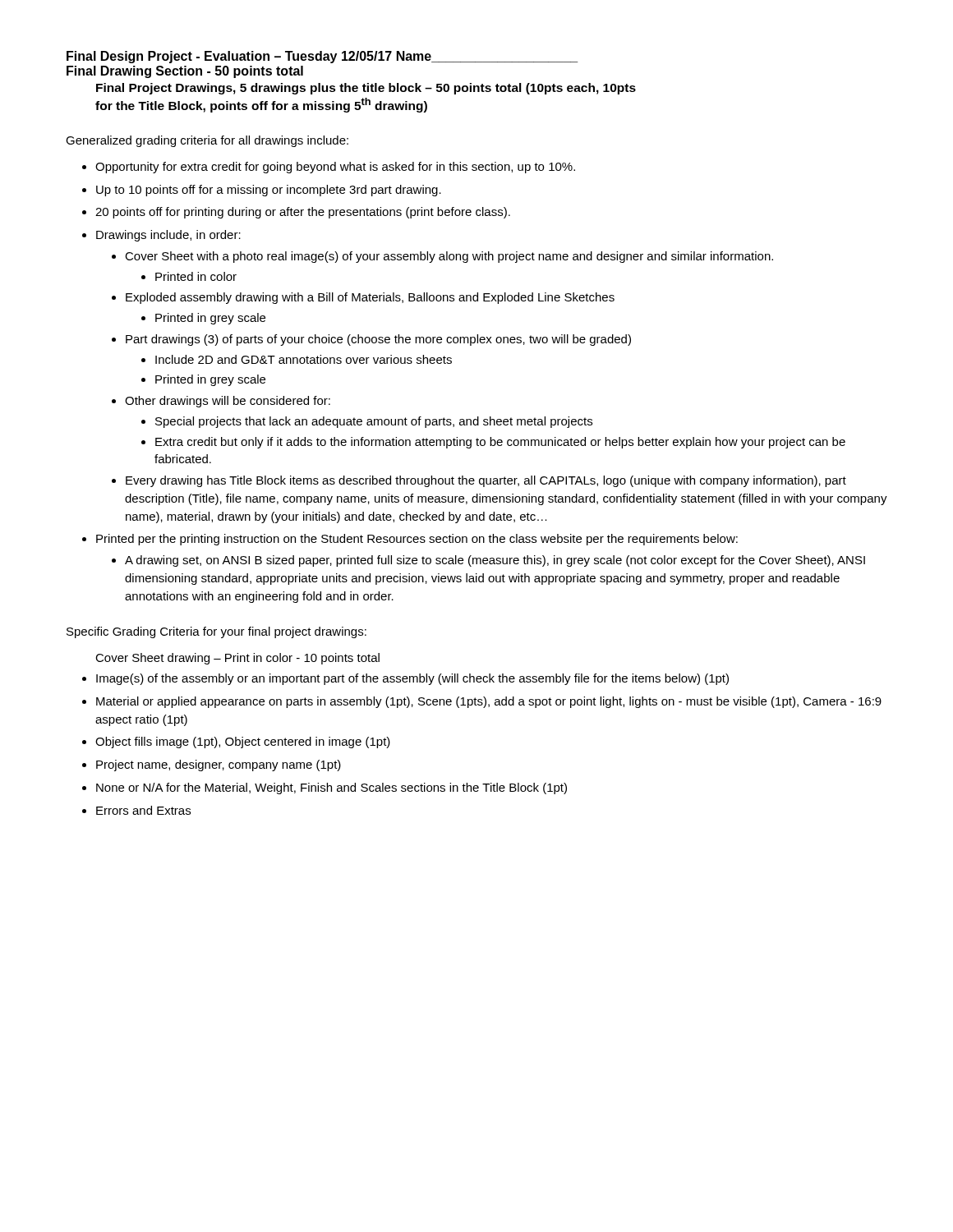The height and width of the screenshot is (1232, 953).
Task: Navigate to the text starting "Generalized grading criteria"
Action: click(208, 140)
